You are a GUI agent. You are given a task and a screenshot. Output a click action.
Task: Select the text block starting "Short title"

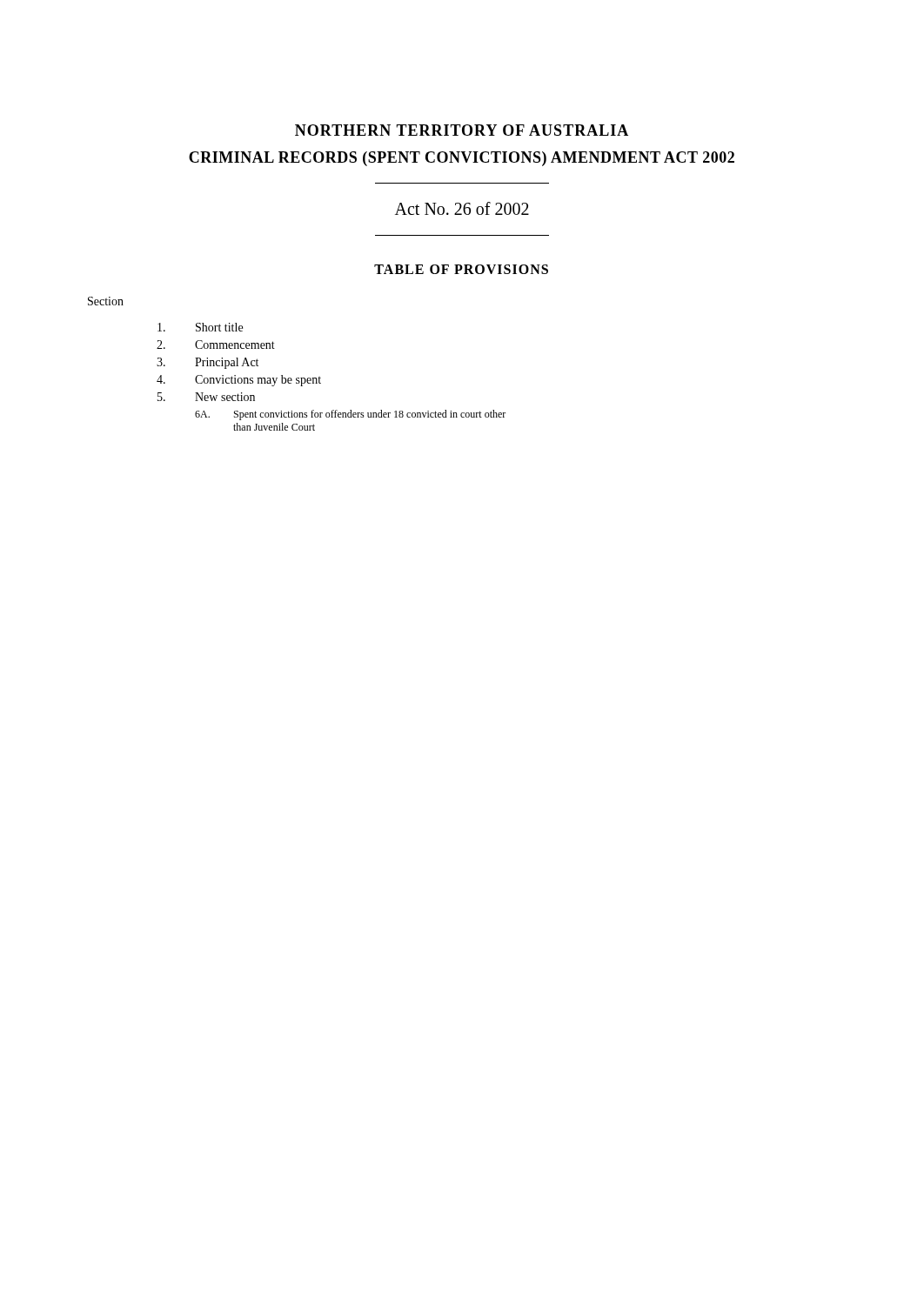[x=200, y=328]
